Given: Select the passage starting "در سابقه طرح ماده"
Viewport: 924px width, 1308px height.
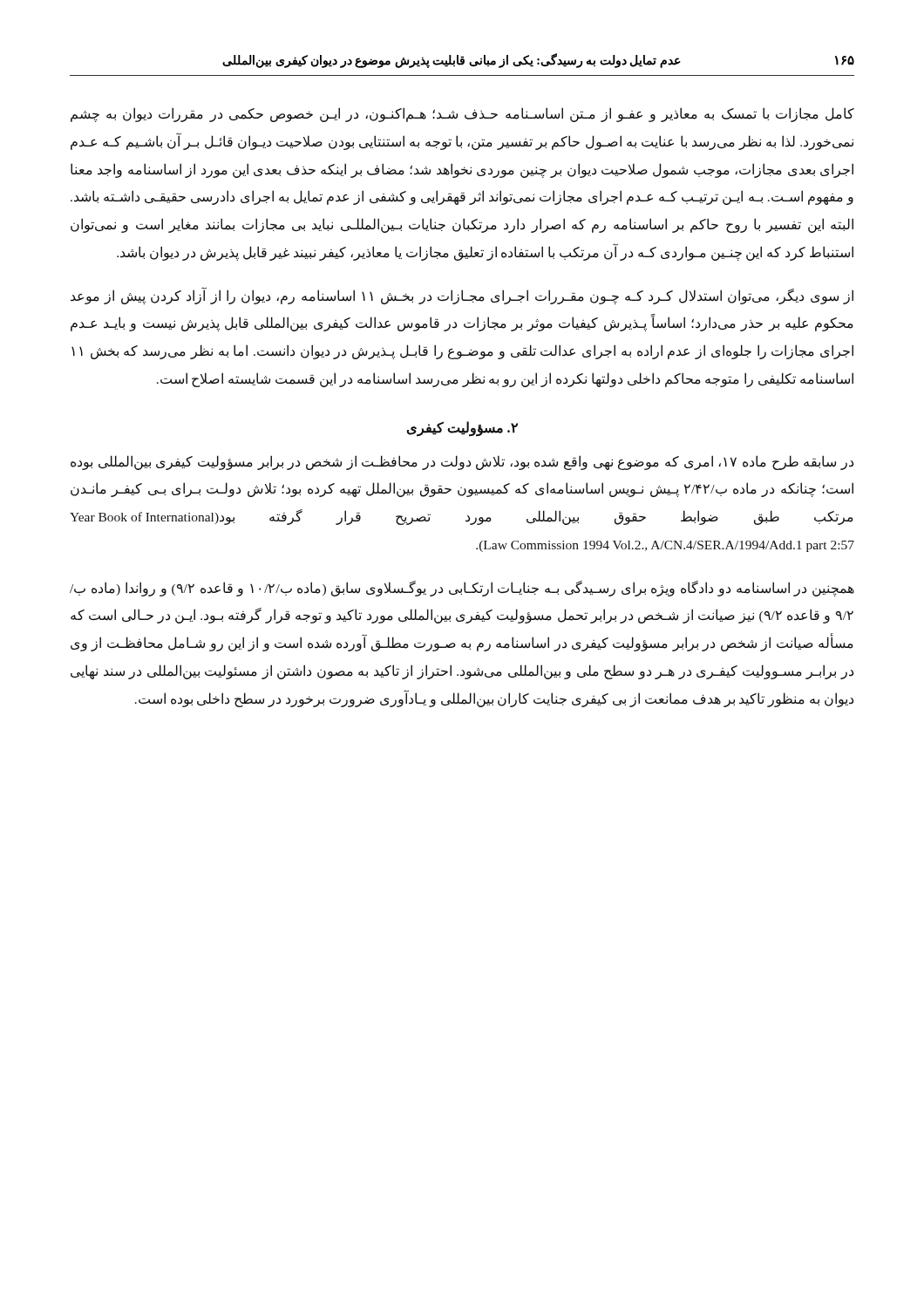Looking at the screenshot, I should 462,506.
